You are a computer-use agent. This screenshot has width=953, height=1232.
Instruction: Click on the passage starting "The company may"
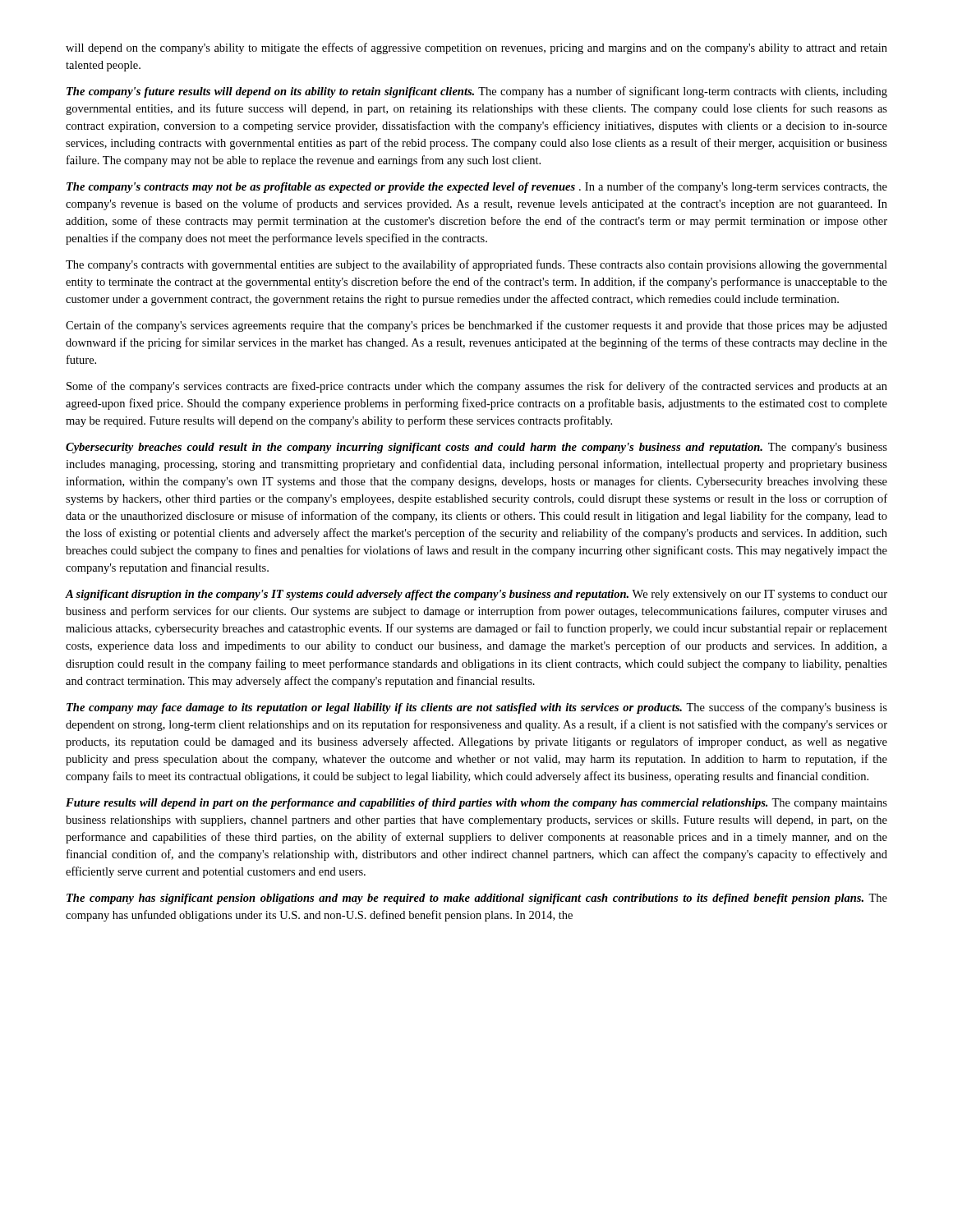pos(476,741)
